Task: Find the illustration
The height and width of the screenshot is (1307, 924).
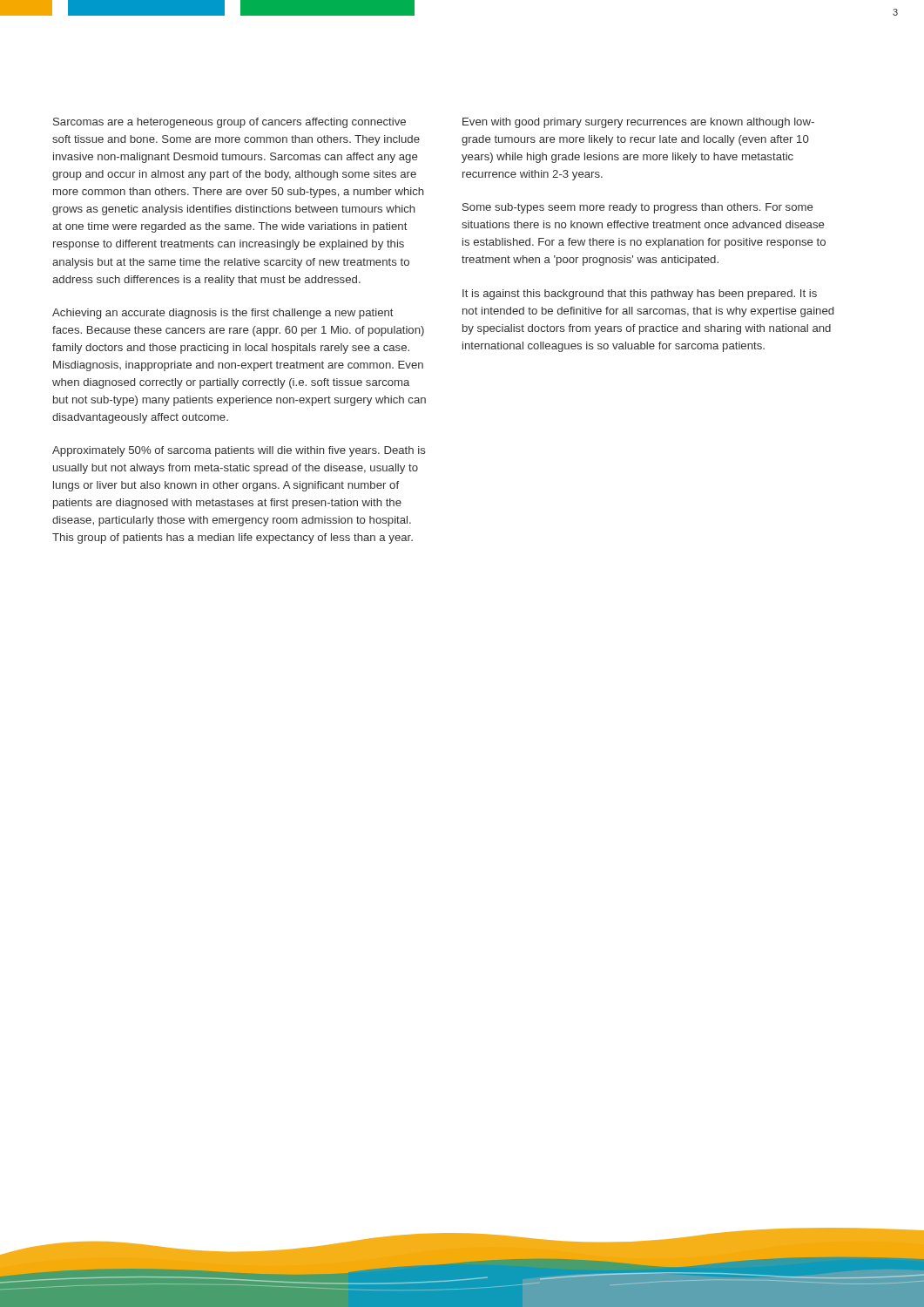Action: 462,1246
